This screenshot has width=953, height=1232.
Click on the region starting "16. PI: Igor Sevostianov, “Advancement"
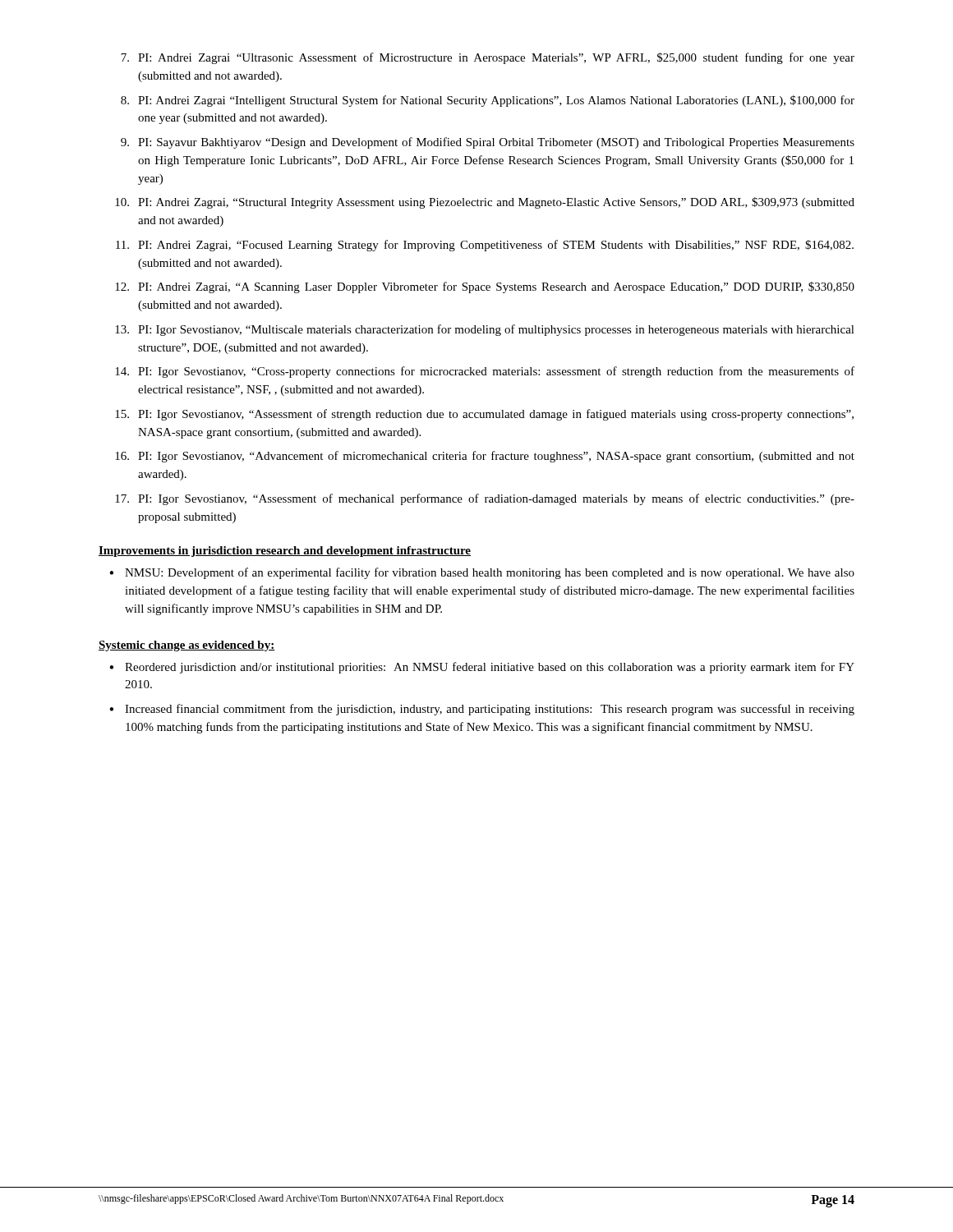point(476,466)
